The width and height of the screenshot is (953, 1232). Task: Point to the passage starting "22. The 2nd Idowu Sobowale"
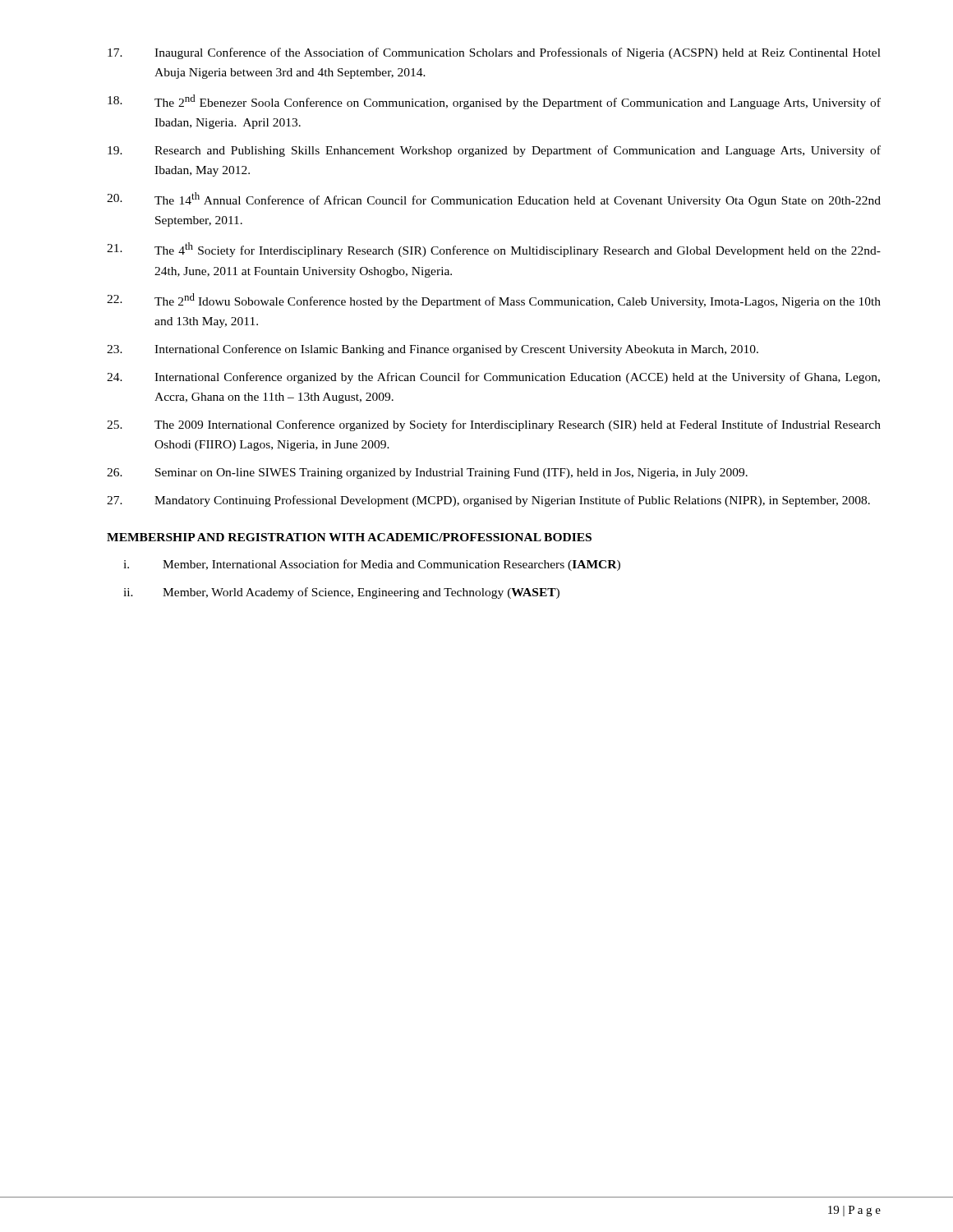pos(494,310)
